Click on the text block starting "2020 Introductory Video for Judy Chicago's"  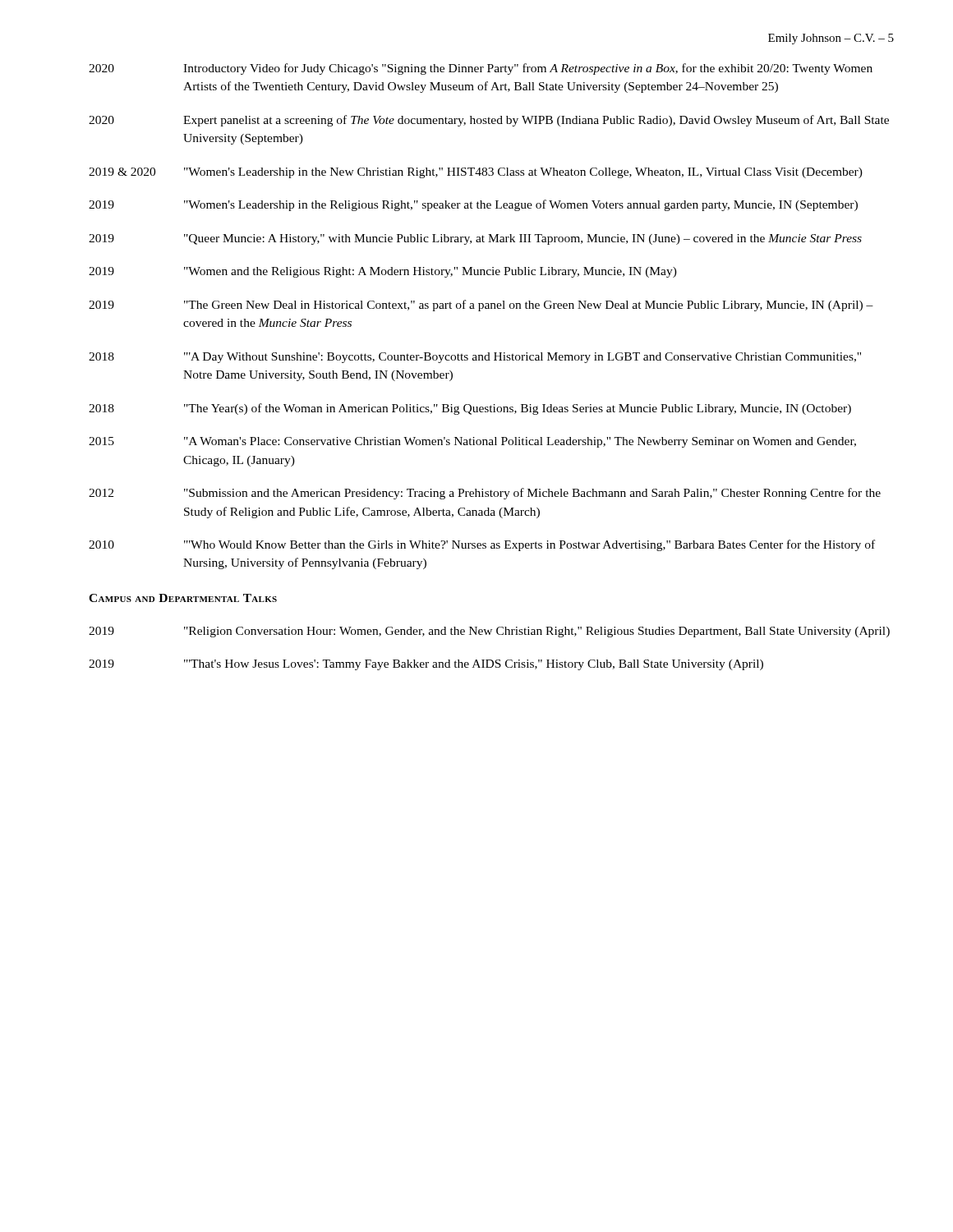pos(491,78)
